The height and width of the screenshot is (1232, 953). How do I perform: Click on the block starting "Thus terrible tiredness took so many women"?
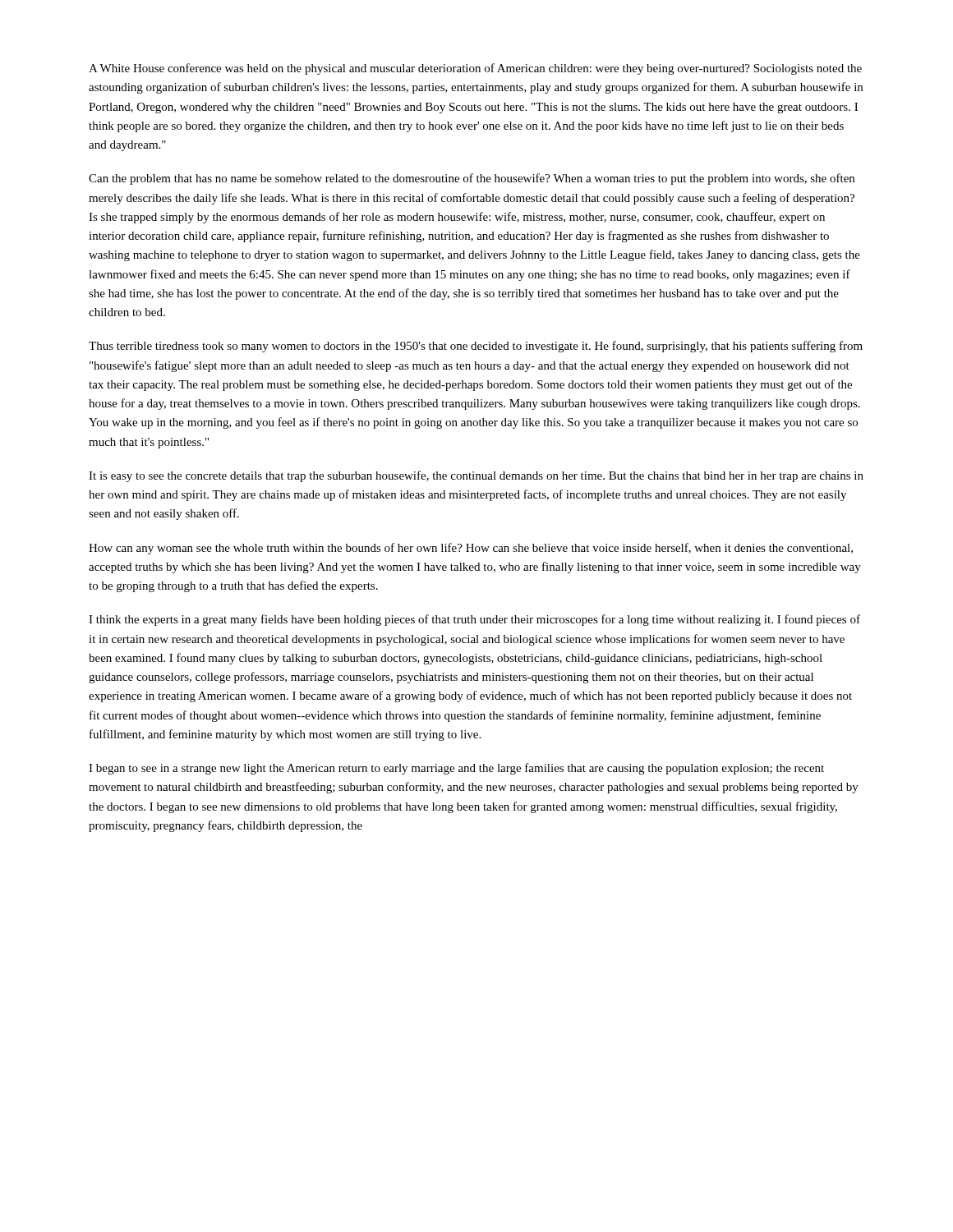pyautogui.click(x=476, y=394)
